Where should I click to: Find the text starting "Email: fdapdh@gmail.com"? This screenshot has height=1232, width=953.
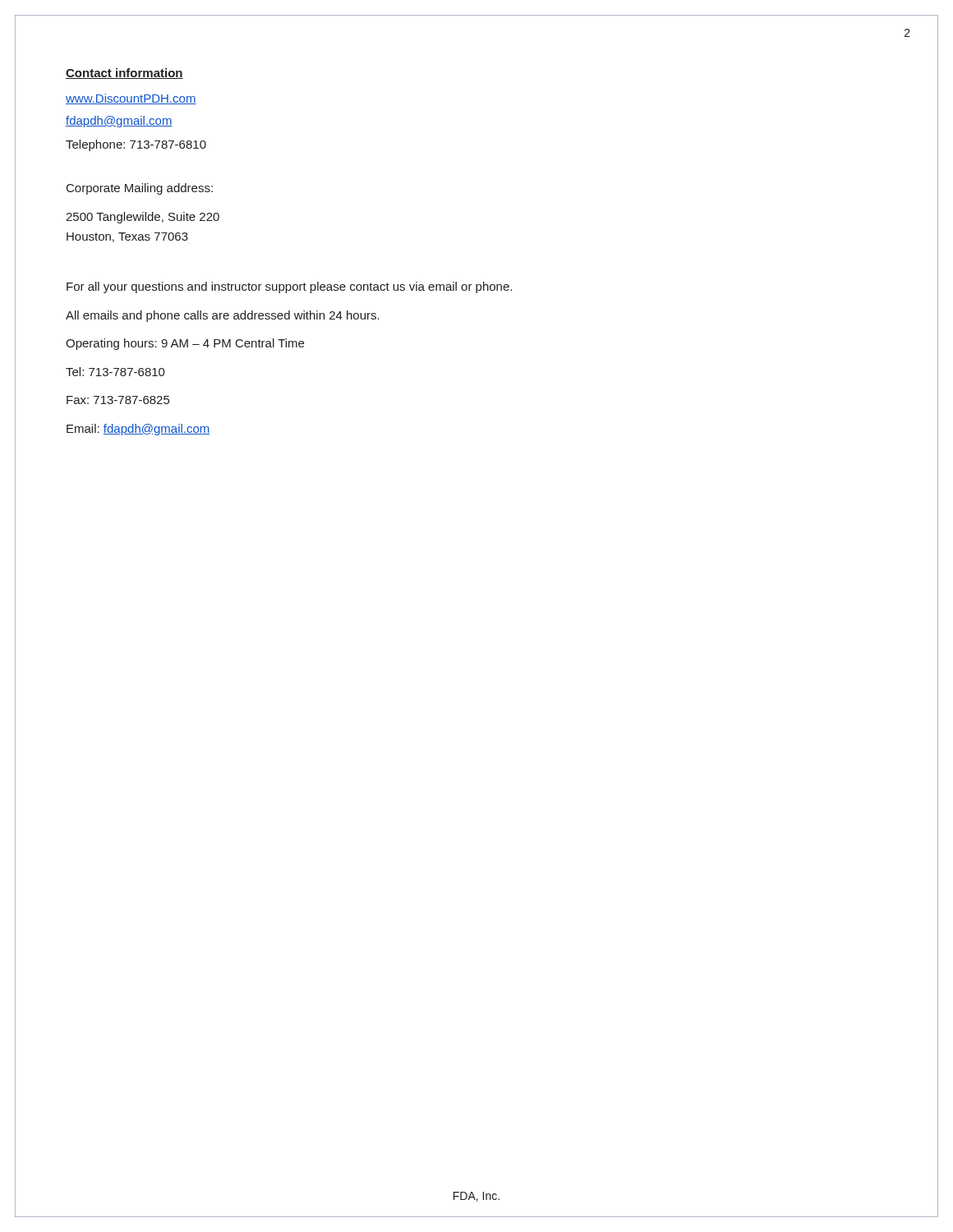(x=138, y=428)
